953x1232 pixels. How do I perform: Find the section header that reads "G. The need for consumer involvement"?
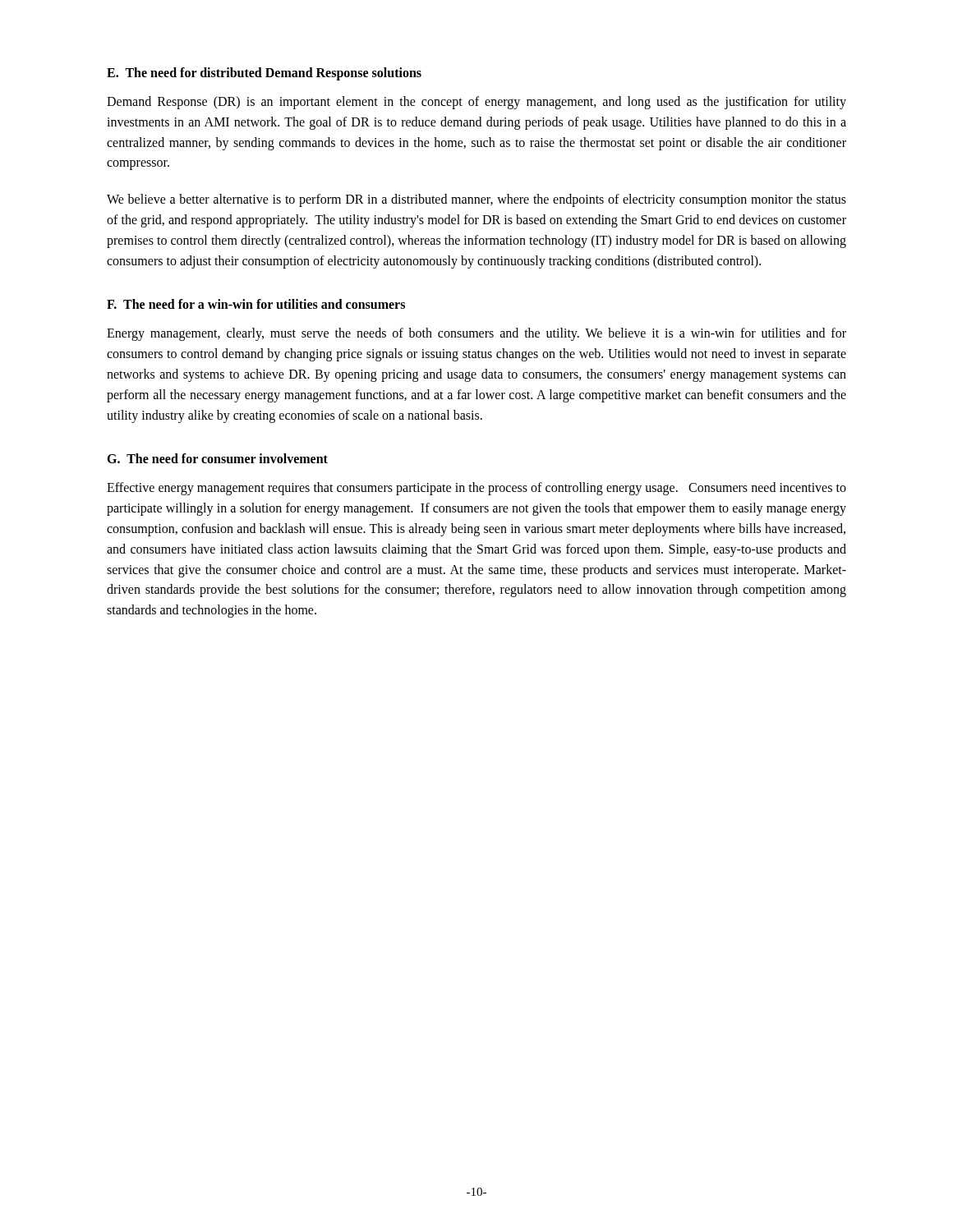pos(217,459)
